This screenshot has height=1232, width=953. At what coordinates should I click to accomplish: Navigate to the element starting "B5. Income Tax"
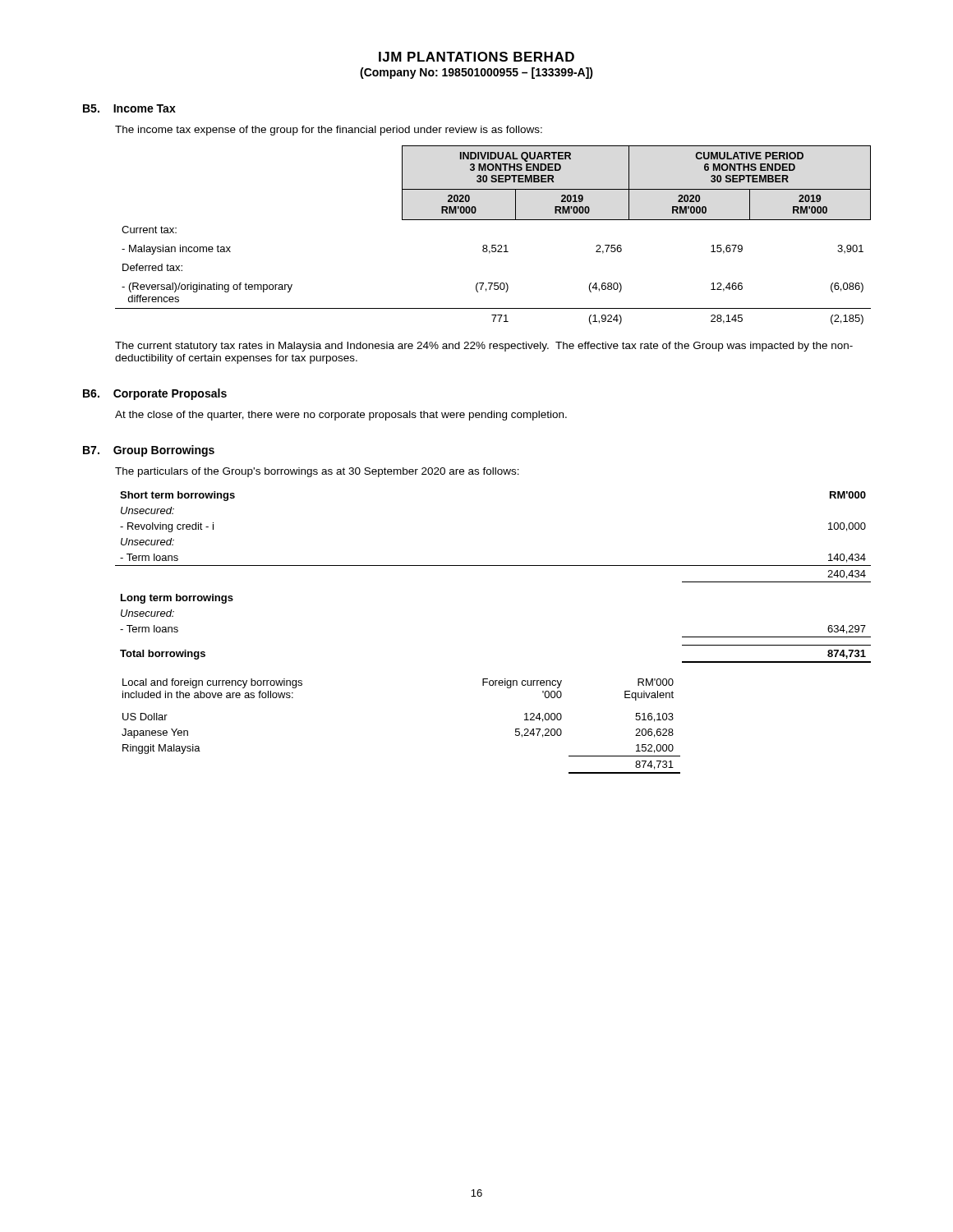[x=129, y=108]
